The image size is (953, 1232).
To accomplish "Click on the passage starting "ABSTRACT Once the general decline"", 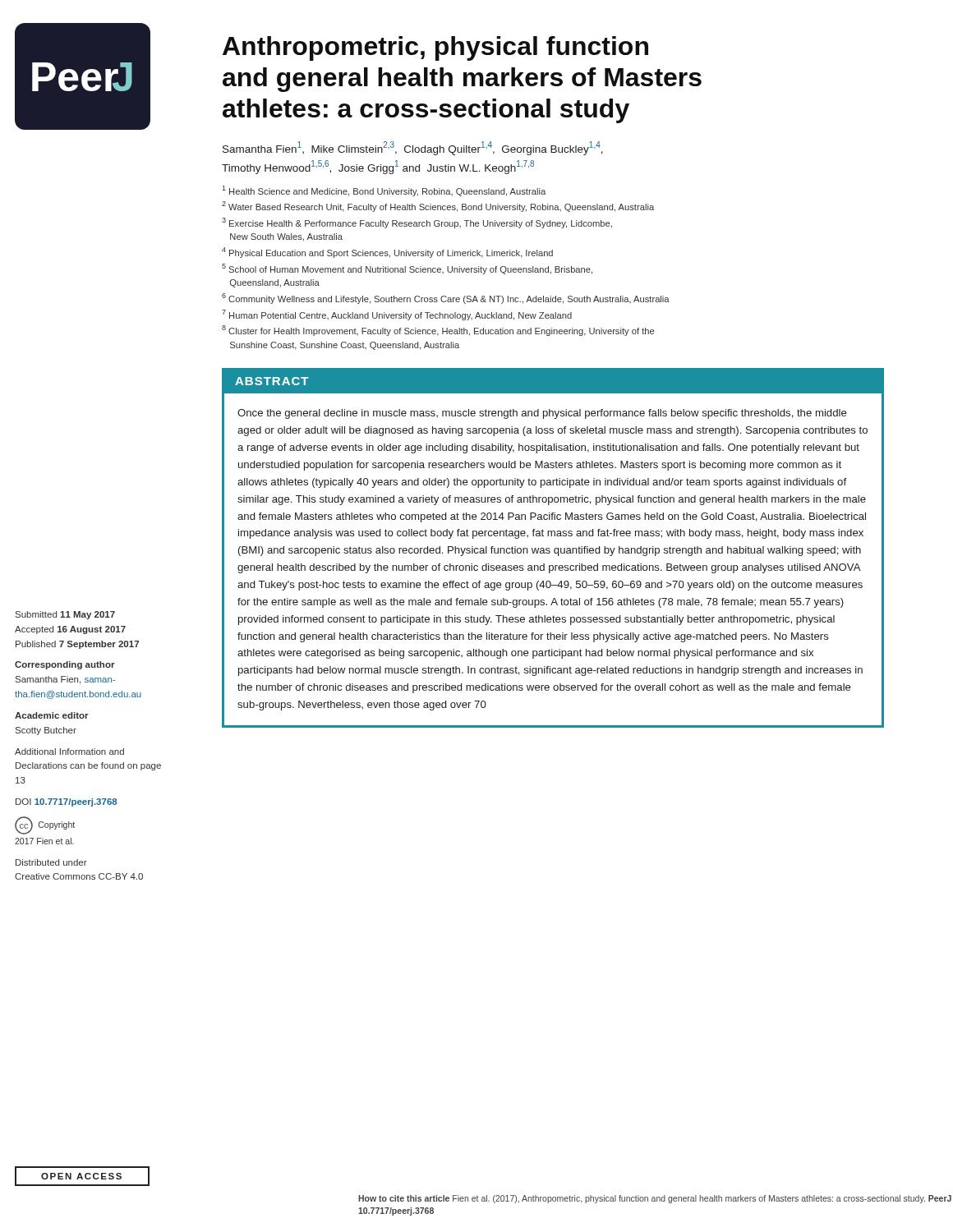I will pos(553,548).
